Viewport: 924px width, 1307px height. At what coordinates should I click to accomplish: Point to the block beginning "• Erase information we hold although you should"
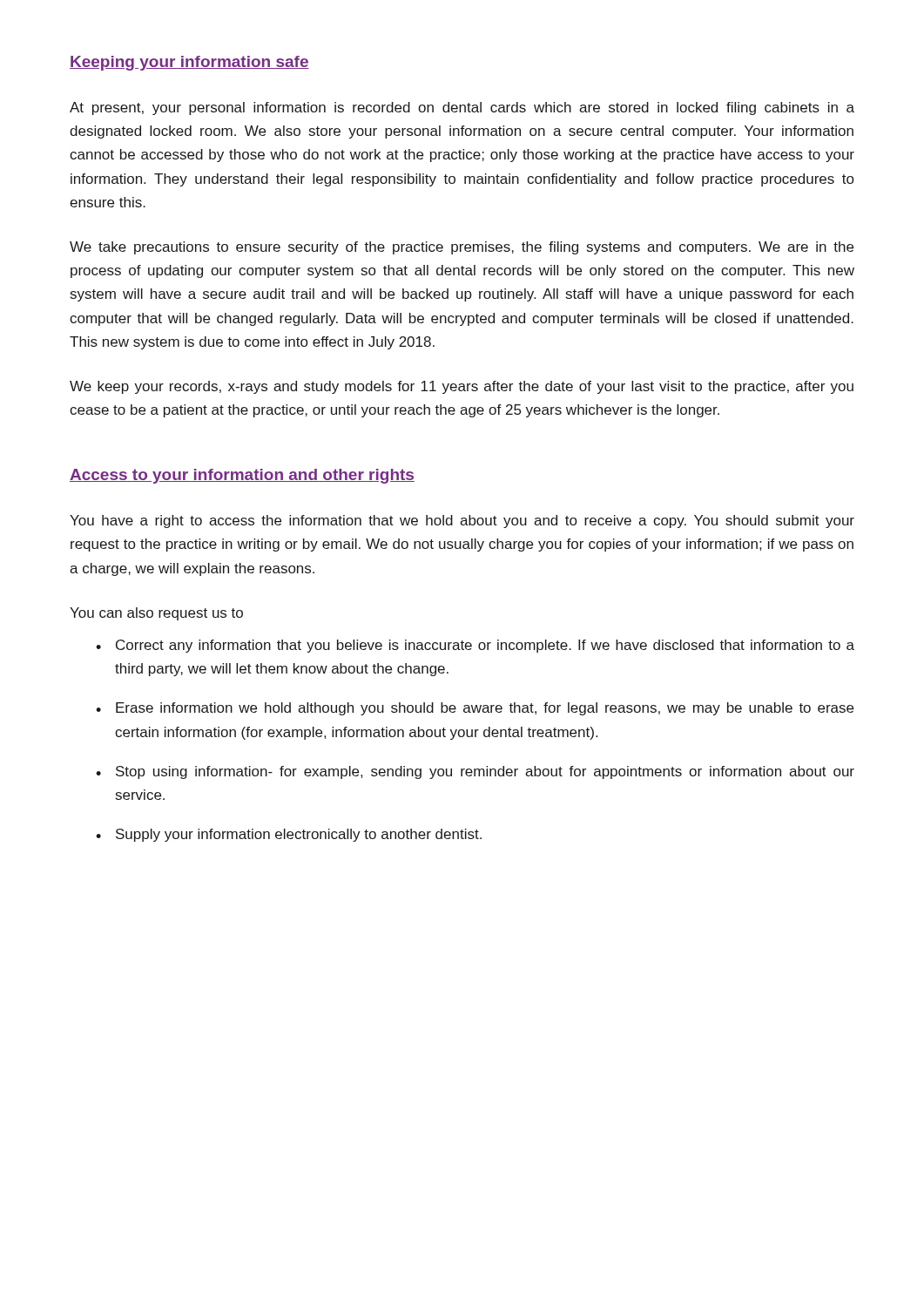tap(475, 720)
